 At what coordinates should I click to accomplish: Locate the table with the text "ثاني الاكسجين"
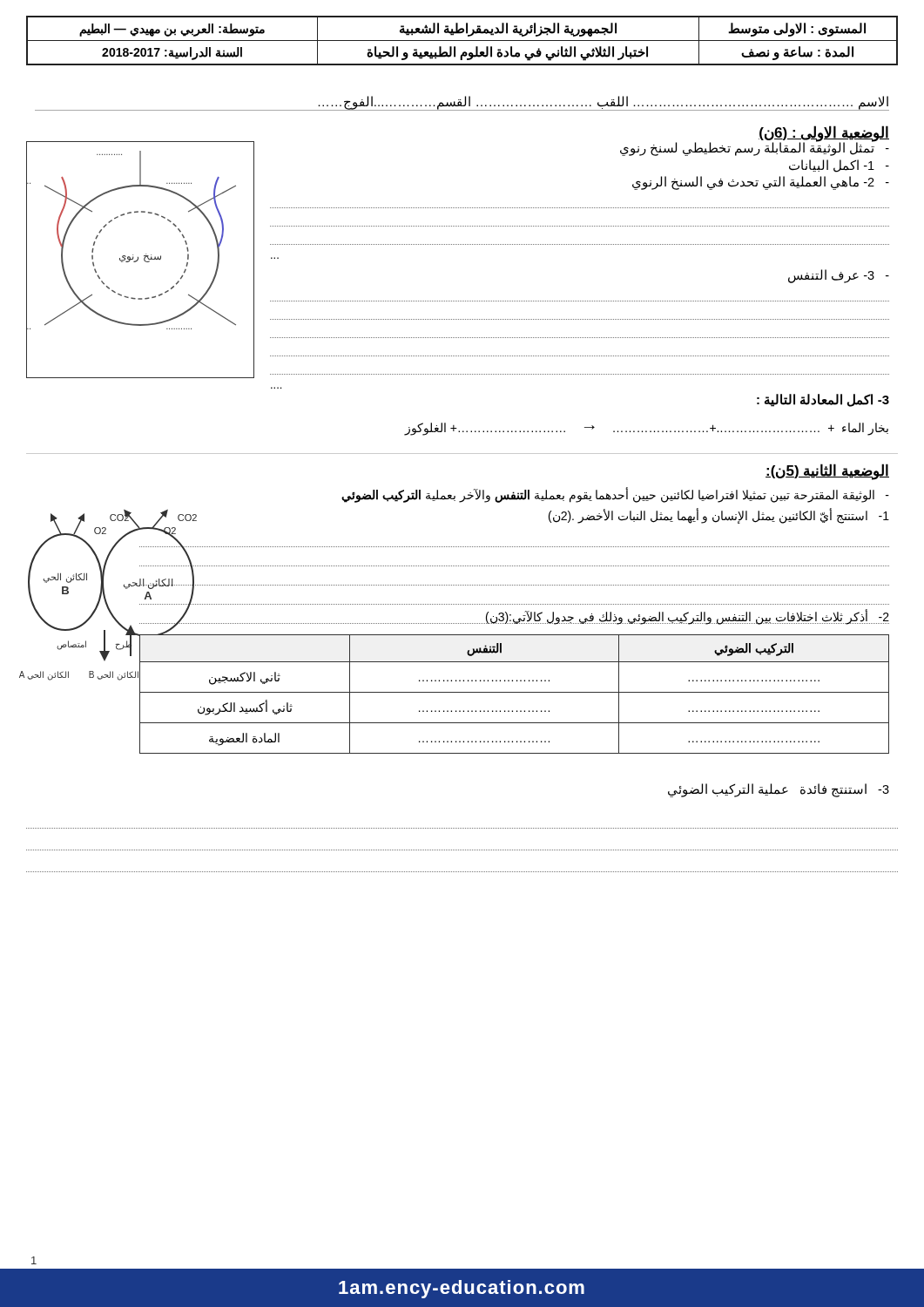(514, 694)
